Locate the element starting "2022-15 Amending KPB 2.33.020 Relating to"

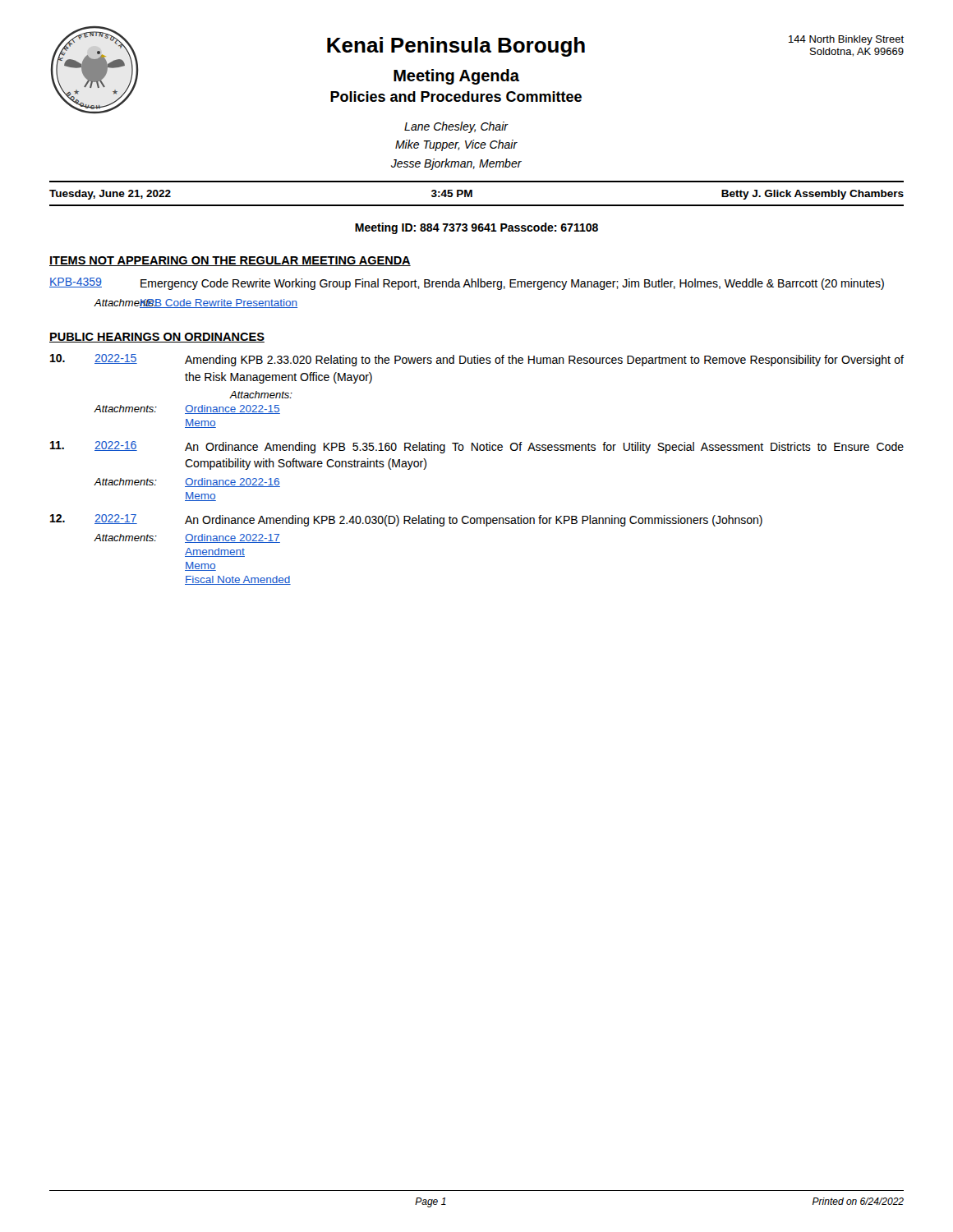476,369
